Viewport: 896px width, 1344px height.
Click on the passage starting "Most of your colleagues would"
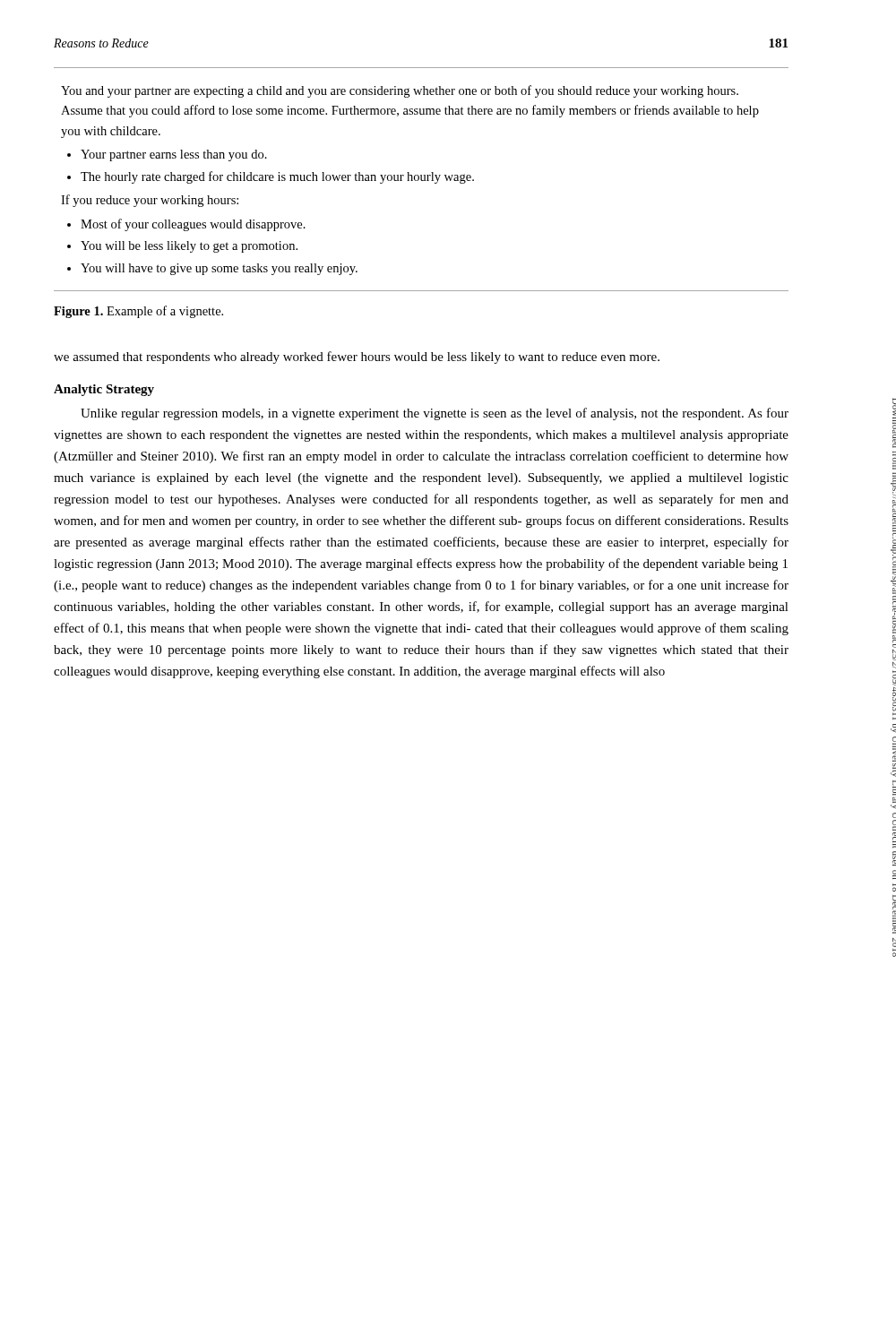193,224
